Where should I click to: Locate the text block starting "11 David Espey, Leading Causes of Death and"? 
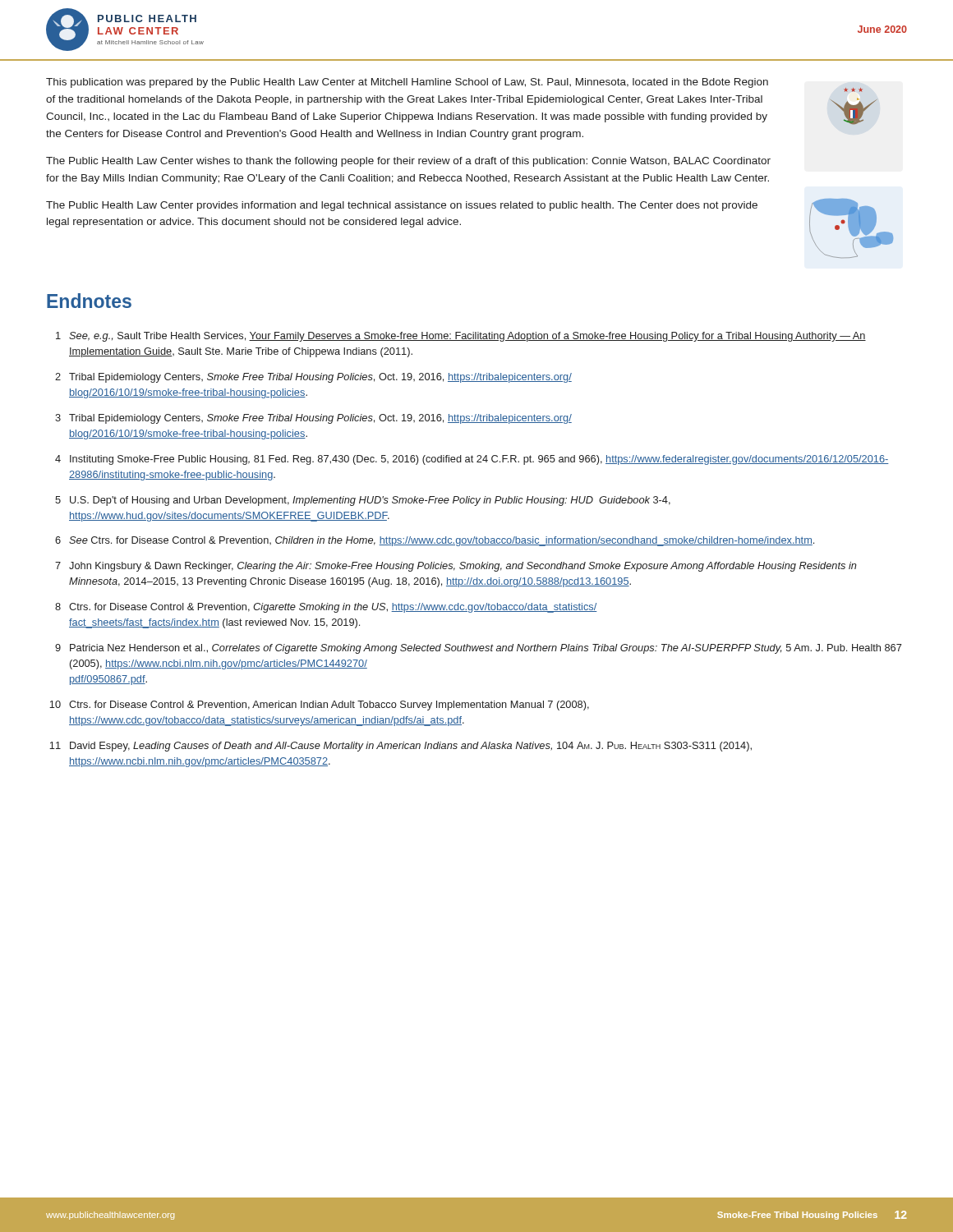click(x=476, y=753)
